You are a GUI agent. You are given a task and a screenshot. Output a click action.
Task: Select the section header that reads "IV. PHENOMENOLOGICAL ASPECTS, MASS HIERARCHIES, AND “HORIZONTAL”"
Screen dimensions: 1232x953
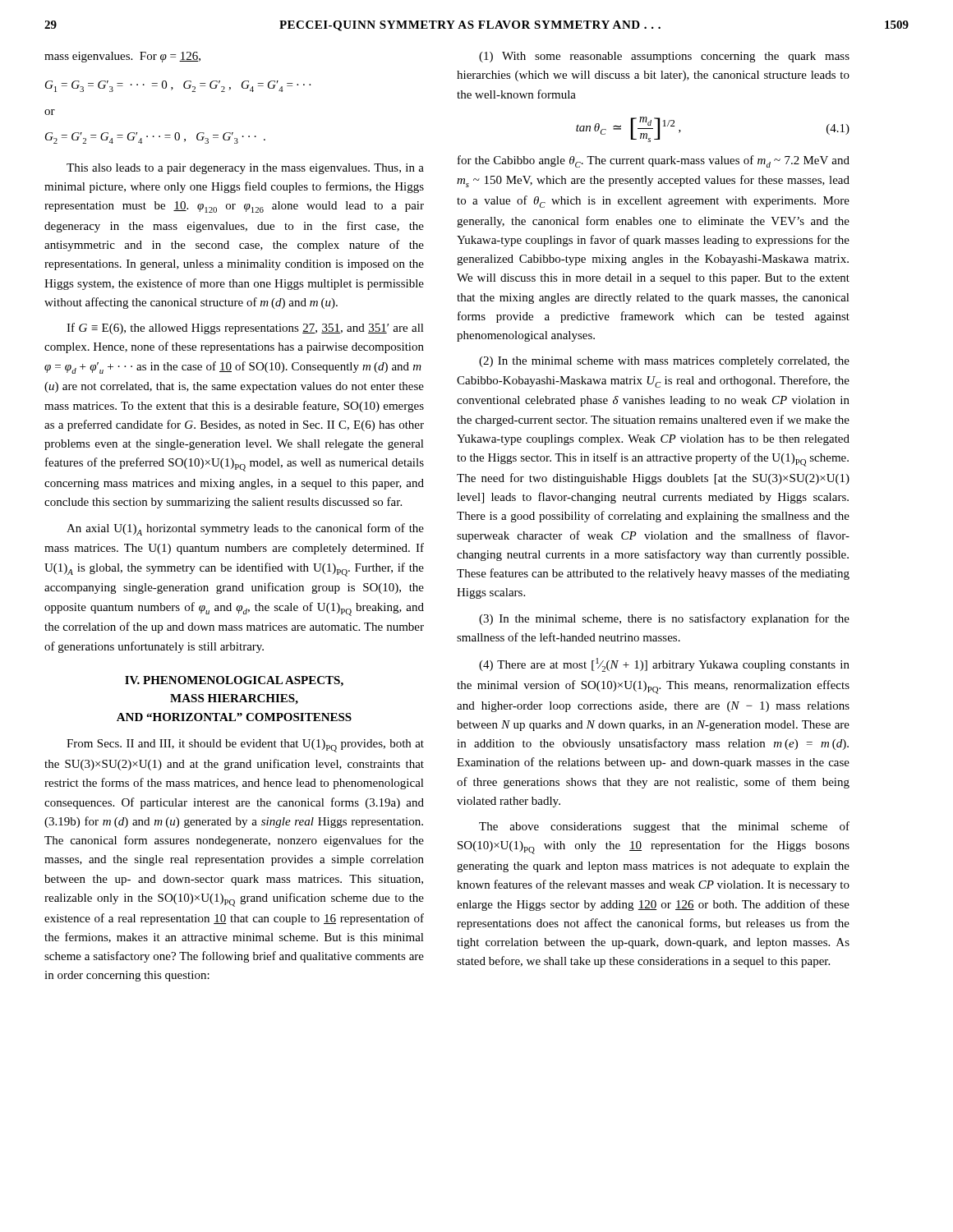click(x=234, y=698)
